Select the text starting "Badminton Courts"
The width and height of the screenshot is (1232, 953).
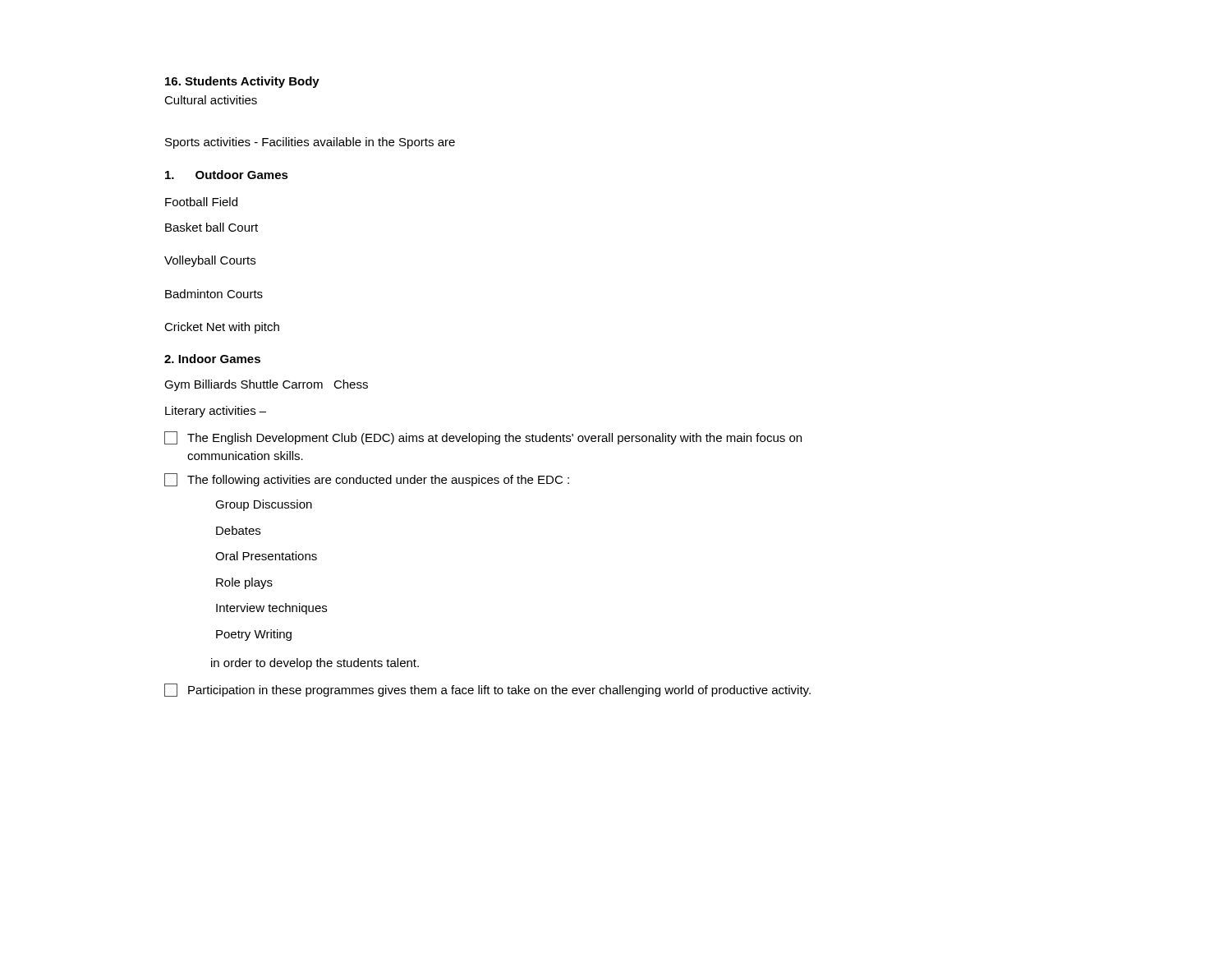[x=214, y=293]
